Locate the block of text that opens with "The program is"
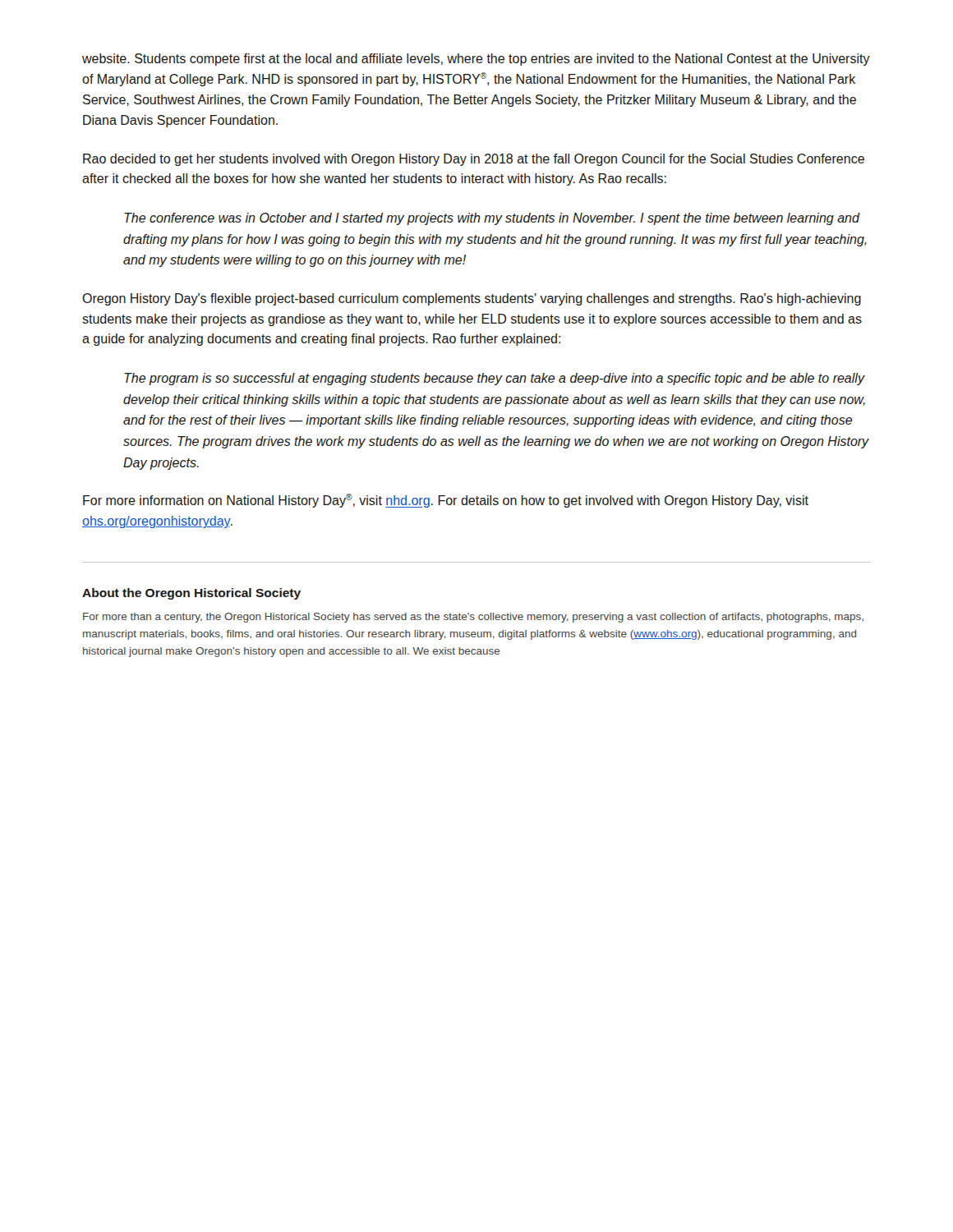The height and width of the screenshot is (1232, 953). pyautogui.click(x=496, y=420)
